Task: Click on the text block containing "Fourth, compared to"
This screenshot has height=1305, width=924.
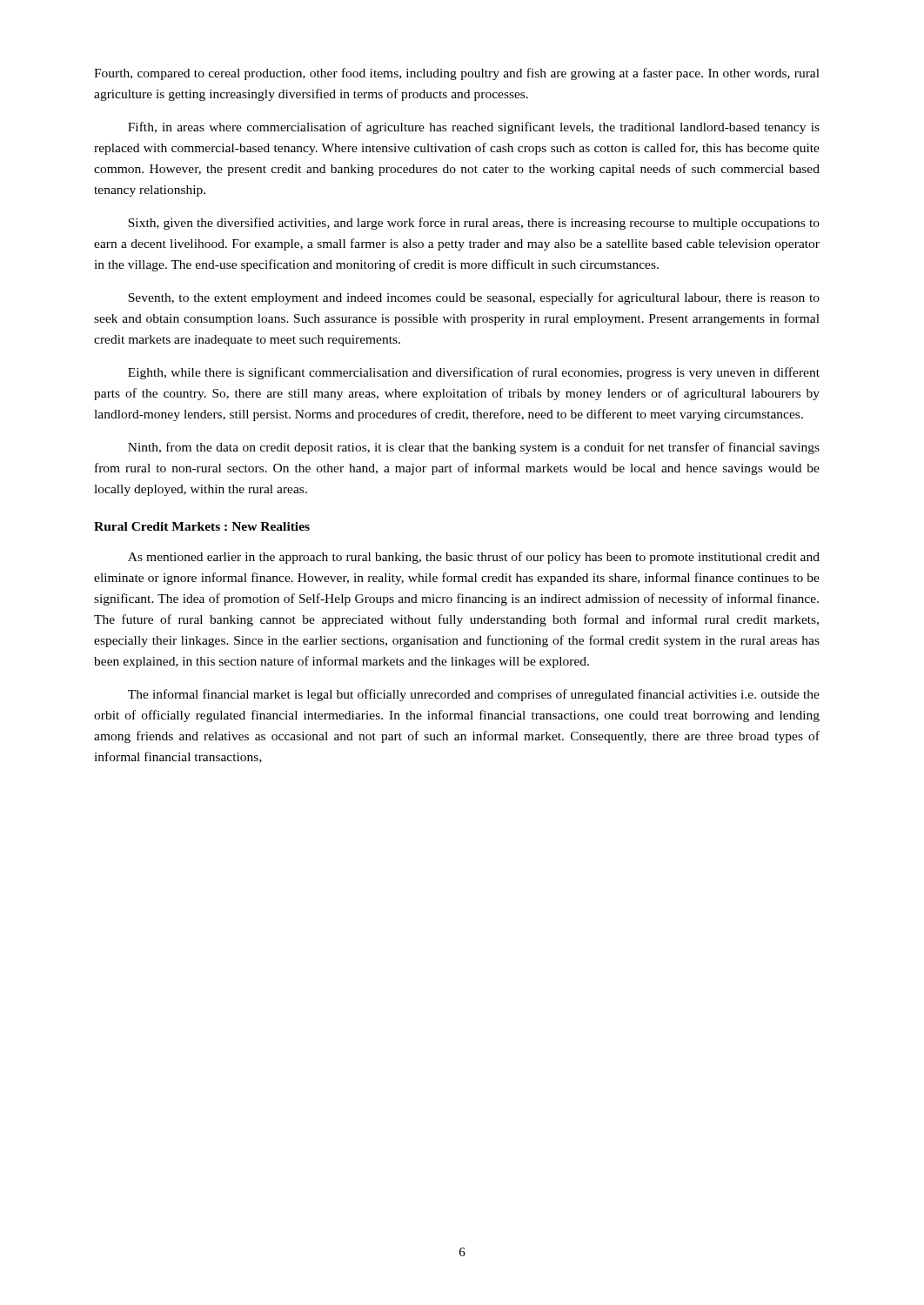Action: [x=457, y=83]
